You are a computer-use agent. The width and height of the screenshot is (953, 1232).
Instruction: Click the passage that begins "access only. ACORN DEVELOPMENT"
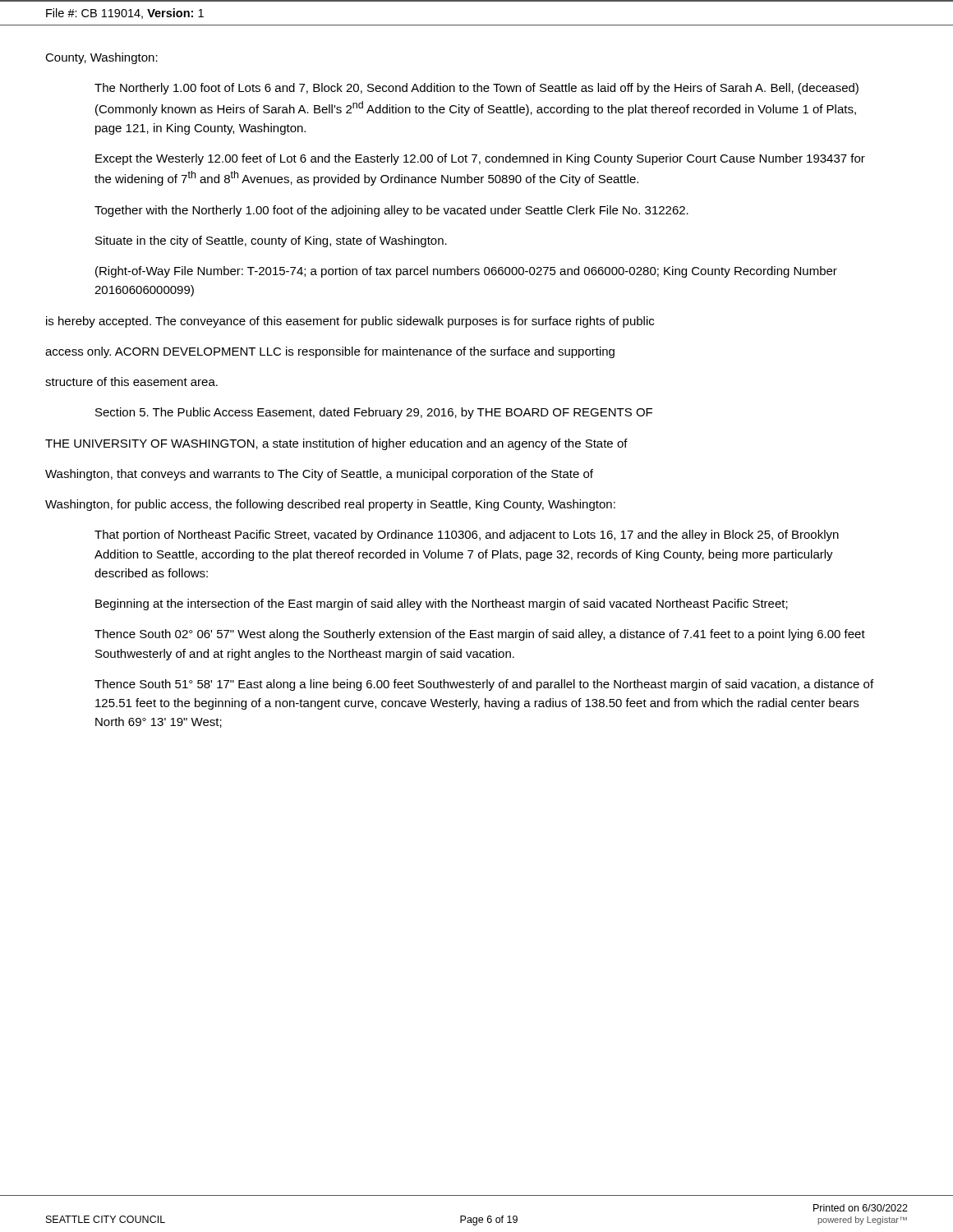click(x=330, y=351)
